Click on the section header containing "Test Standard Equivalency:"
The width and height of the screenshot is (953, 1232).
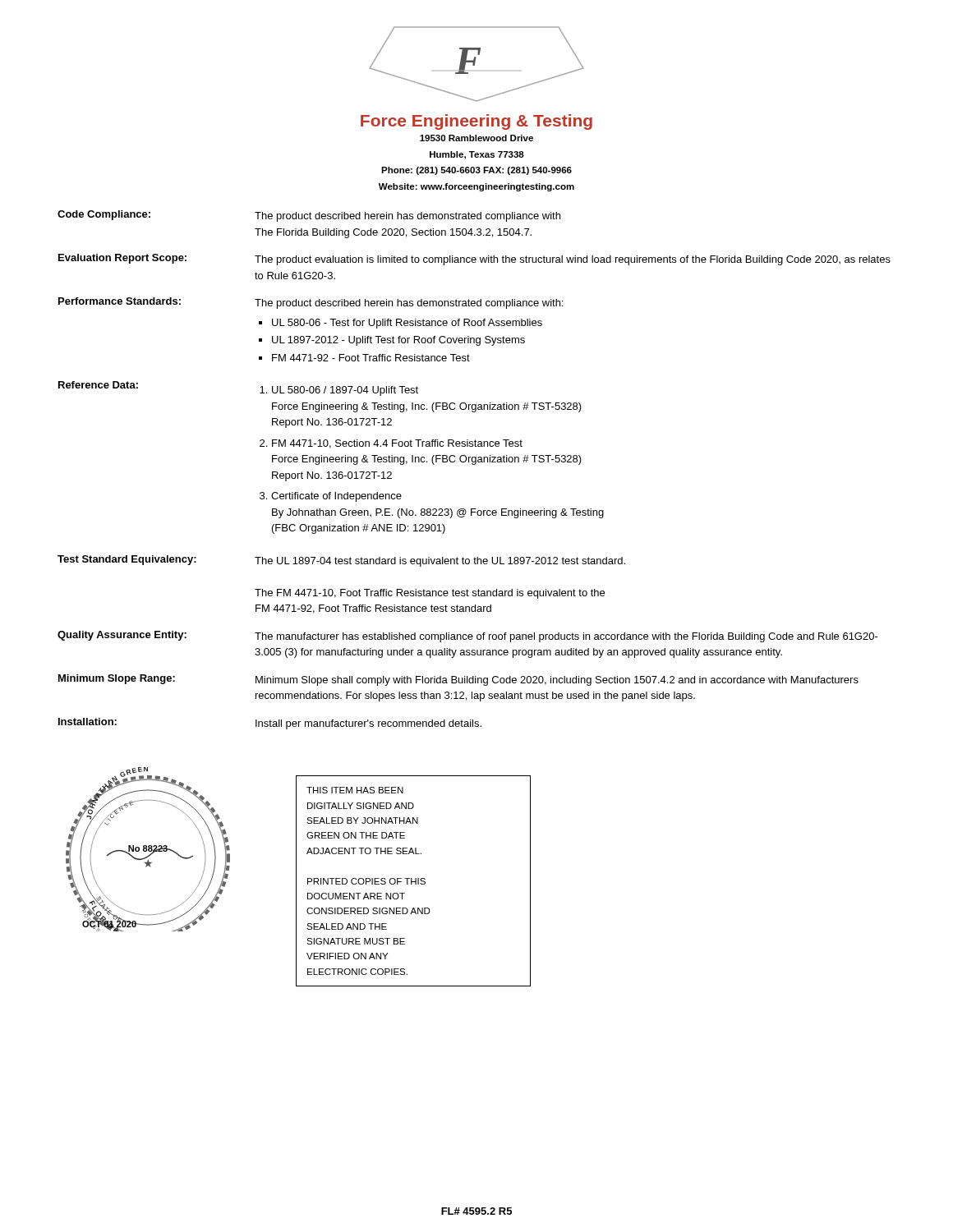click(x=127, y=559)
